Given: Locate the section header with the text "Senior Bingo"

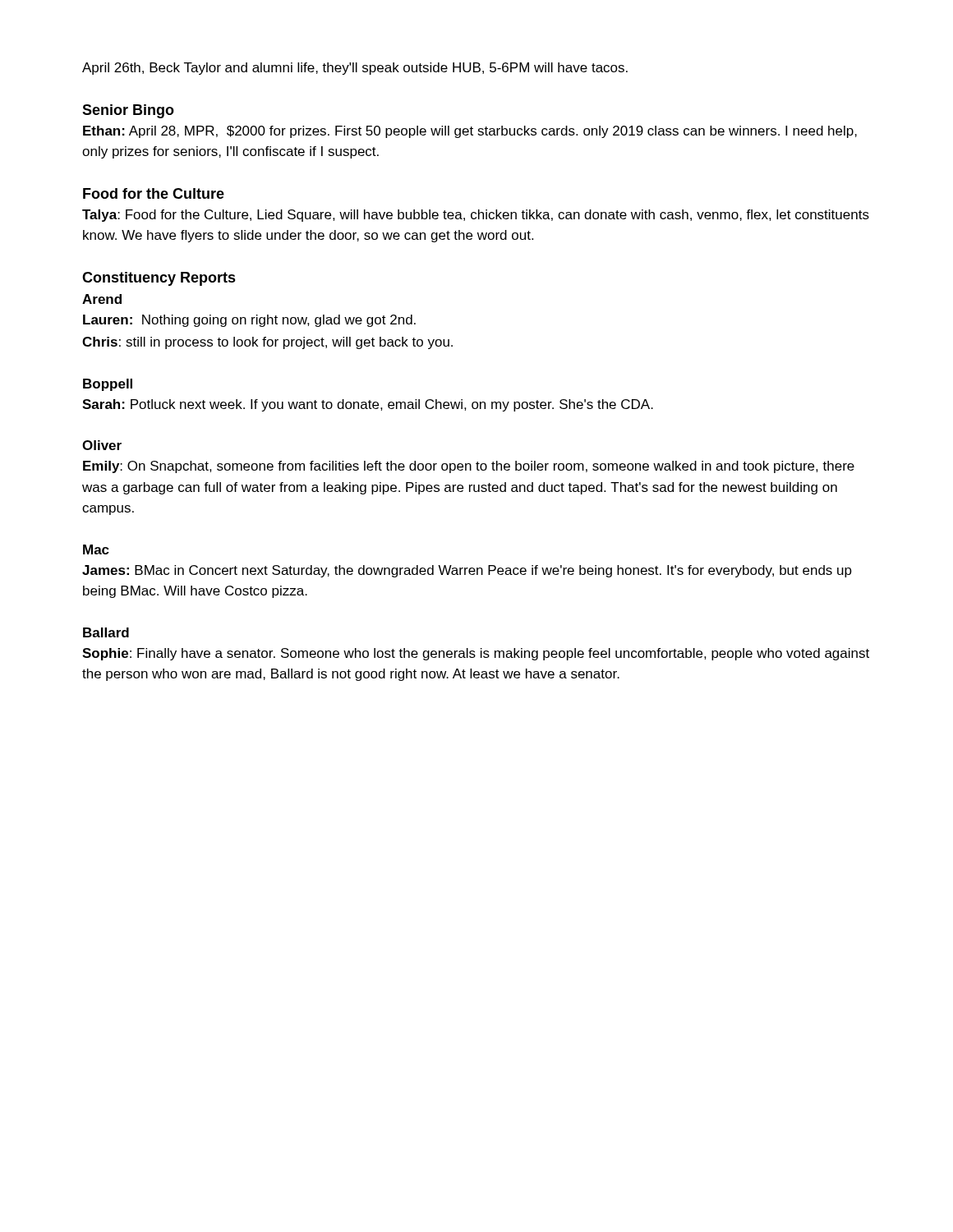Looking at the screenshot, I should pyautogui.click(x=128, y=110).
